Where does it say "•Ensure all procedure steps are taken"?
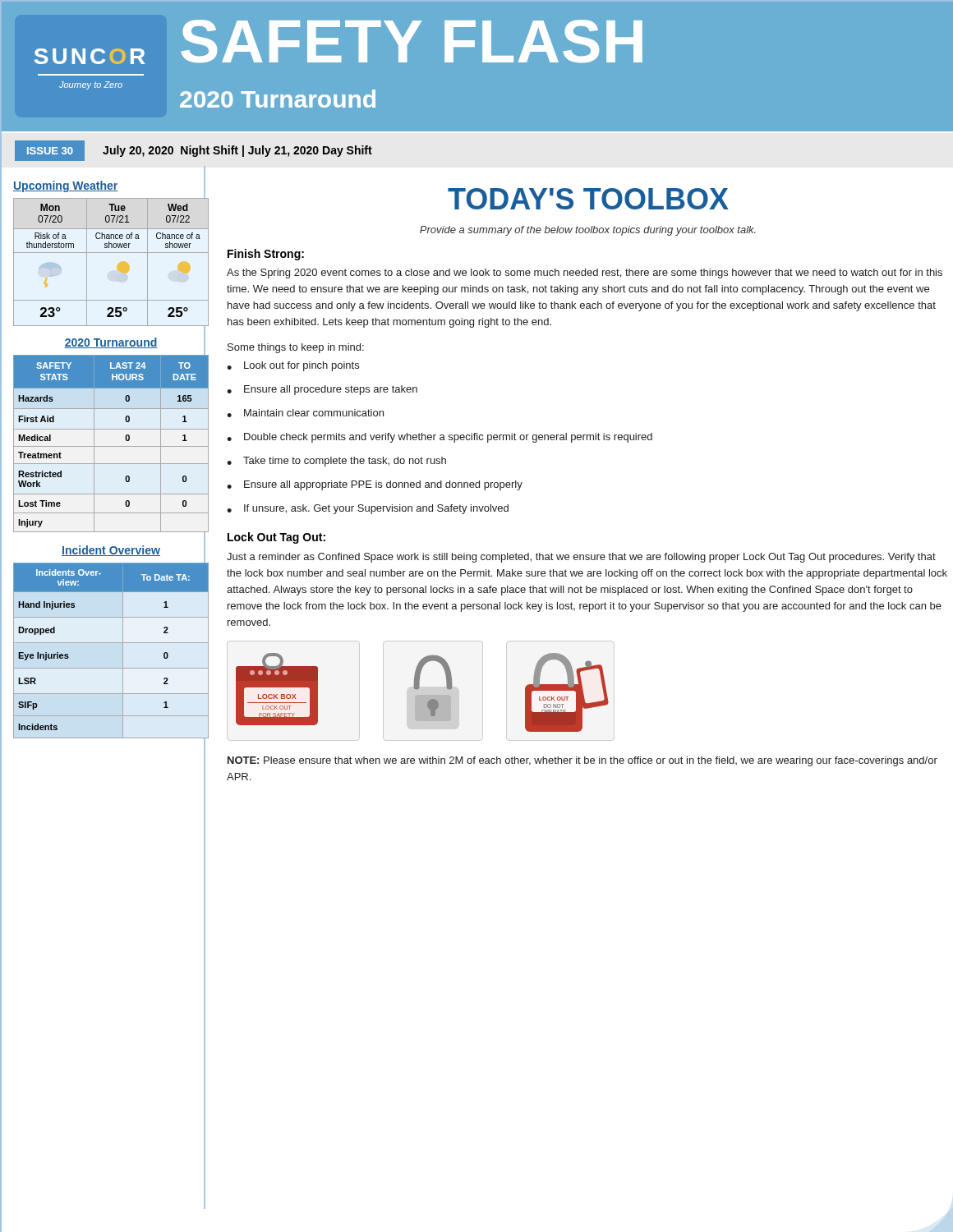The image size is (953, 1232). 322,392
